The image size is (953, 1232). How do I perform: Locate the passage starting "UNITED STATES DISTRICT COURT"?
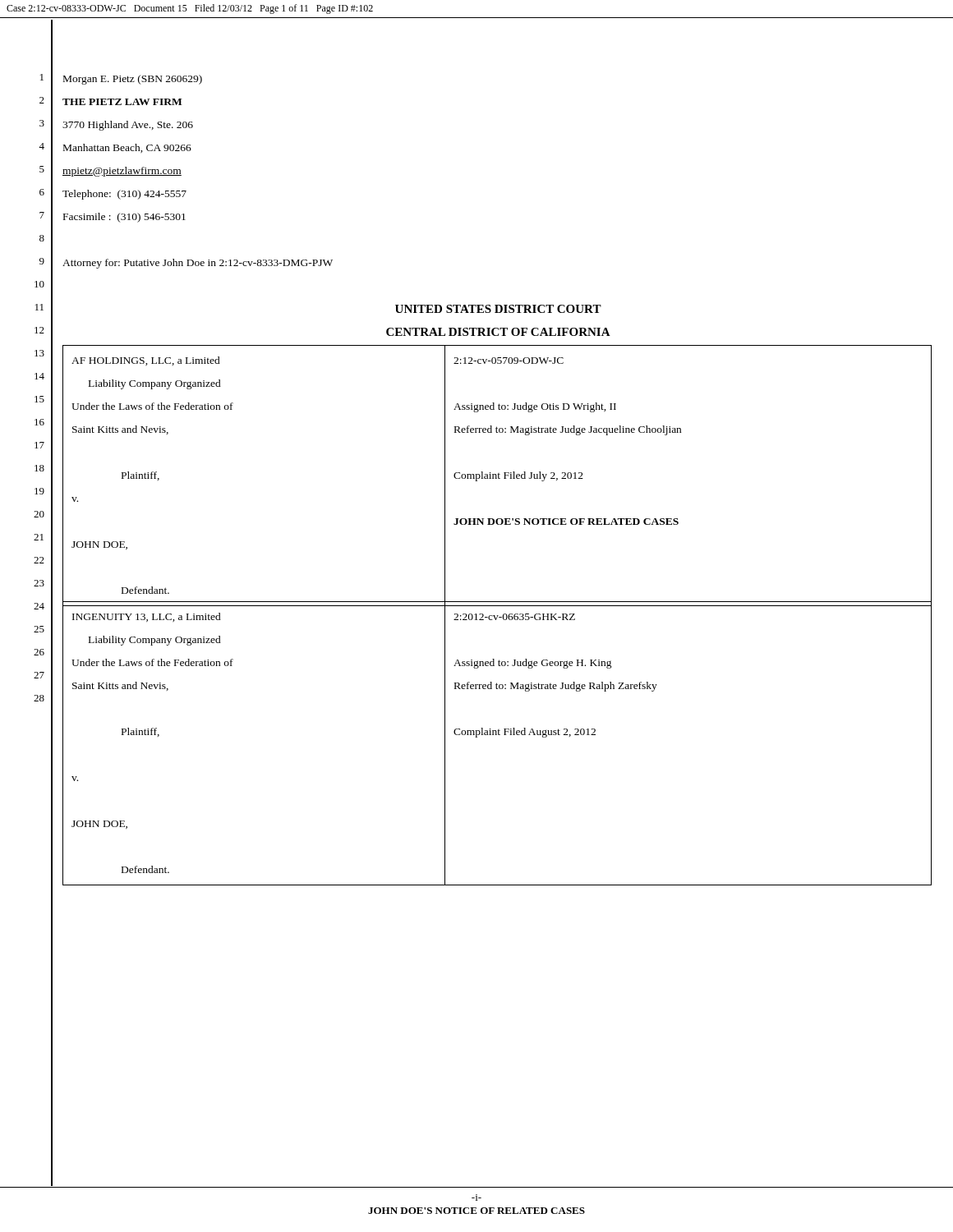coord(498,309)
